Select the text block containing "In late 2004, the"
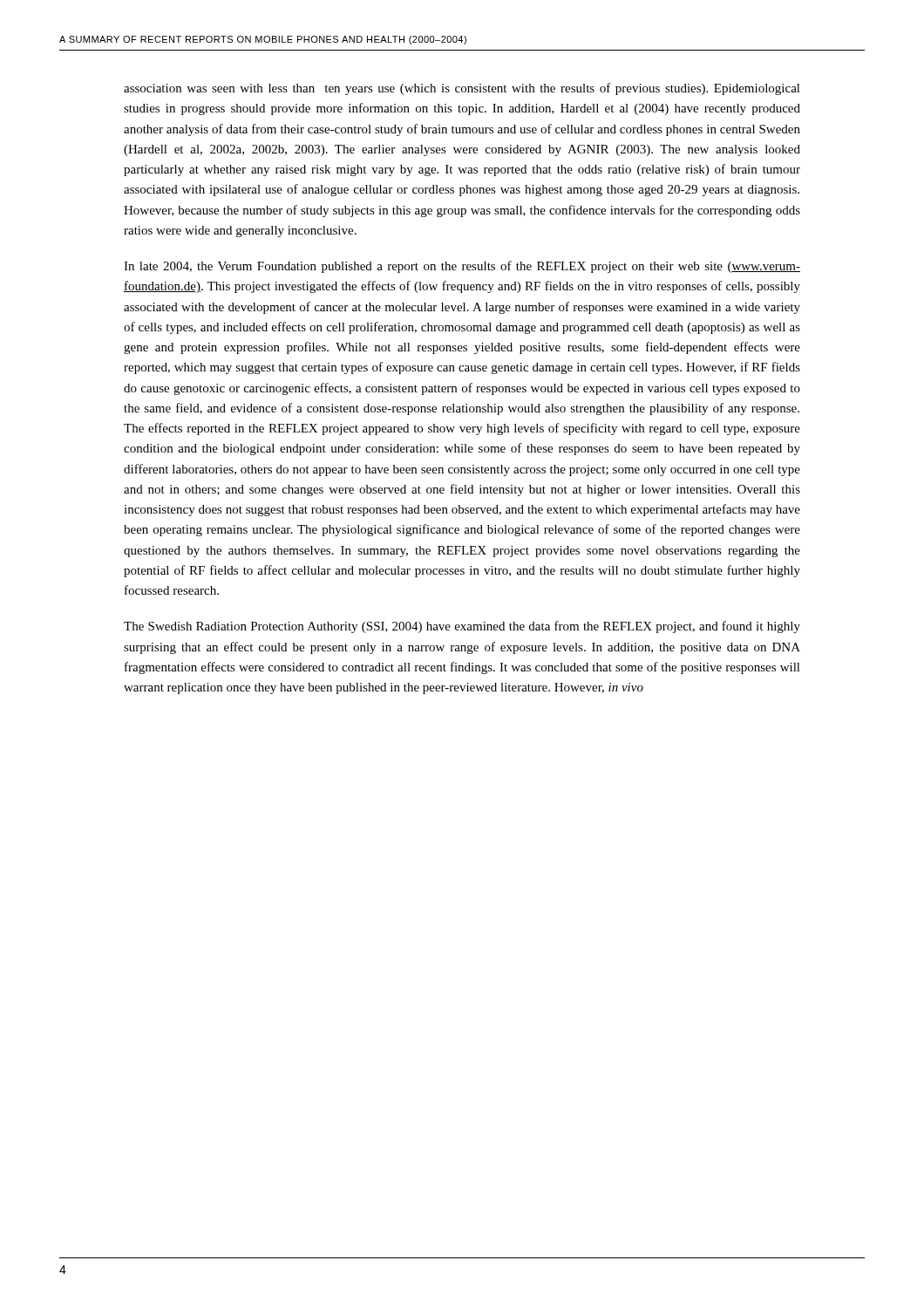Viewport: 924px width, 1308px height. pyautogui.click(x=462, y=428)
